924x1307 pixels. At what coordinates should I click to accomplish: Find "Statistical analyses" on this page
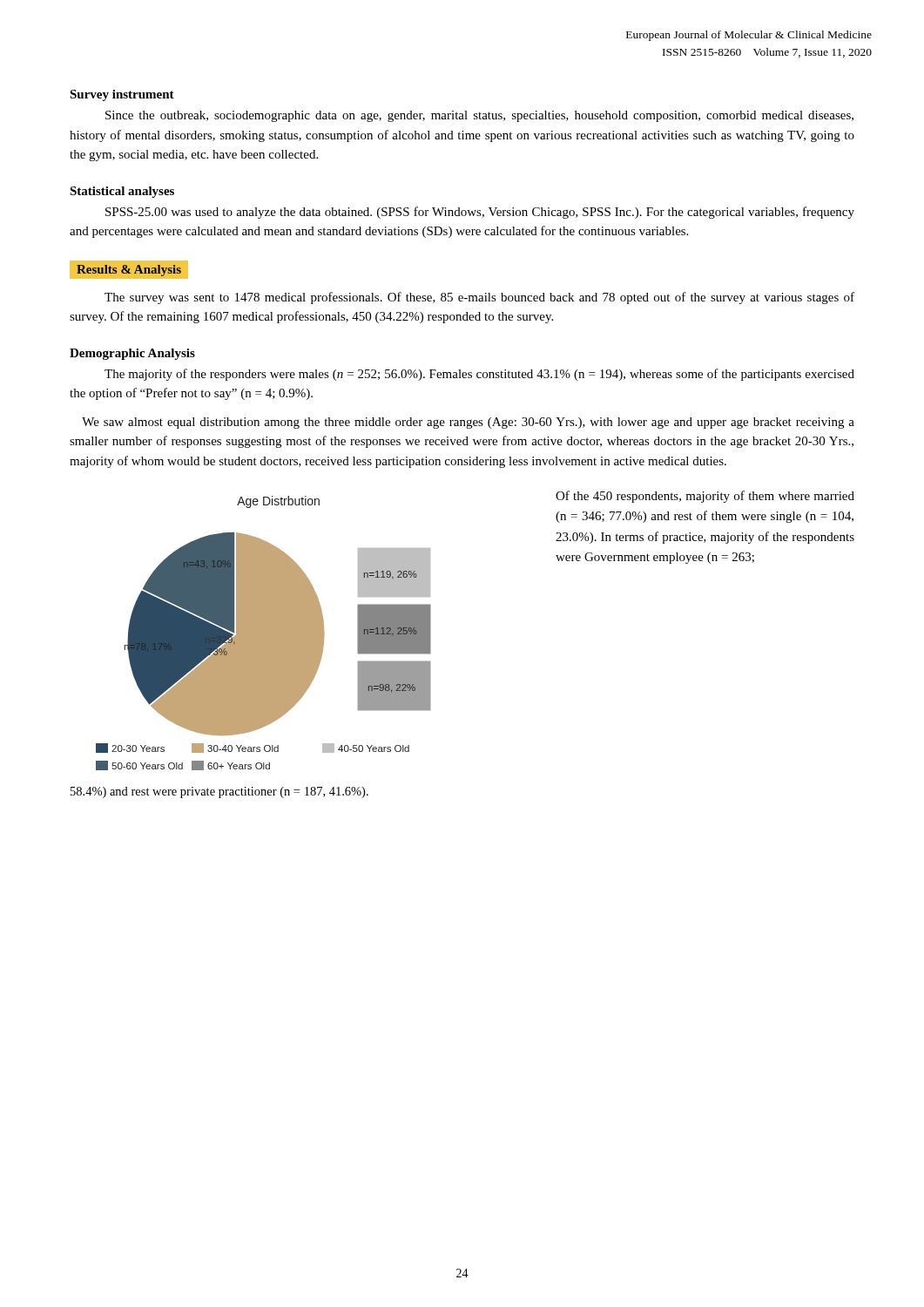[122, 190]
